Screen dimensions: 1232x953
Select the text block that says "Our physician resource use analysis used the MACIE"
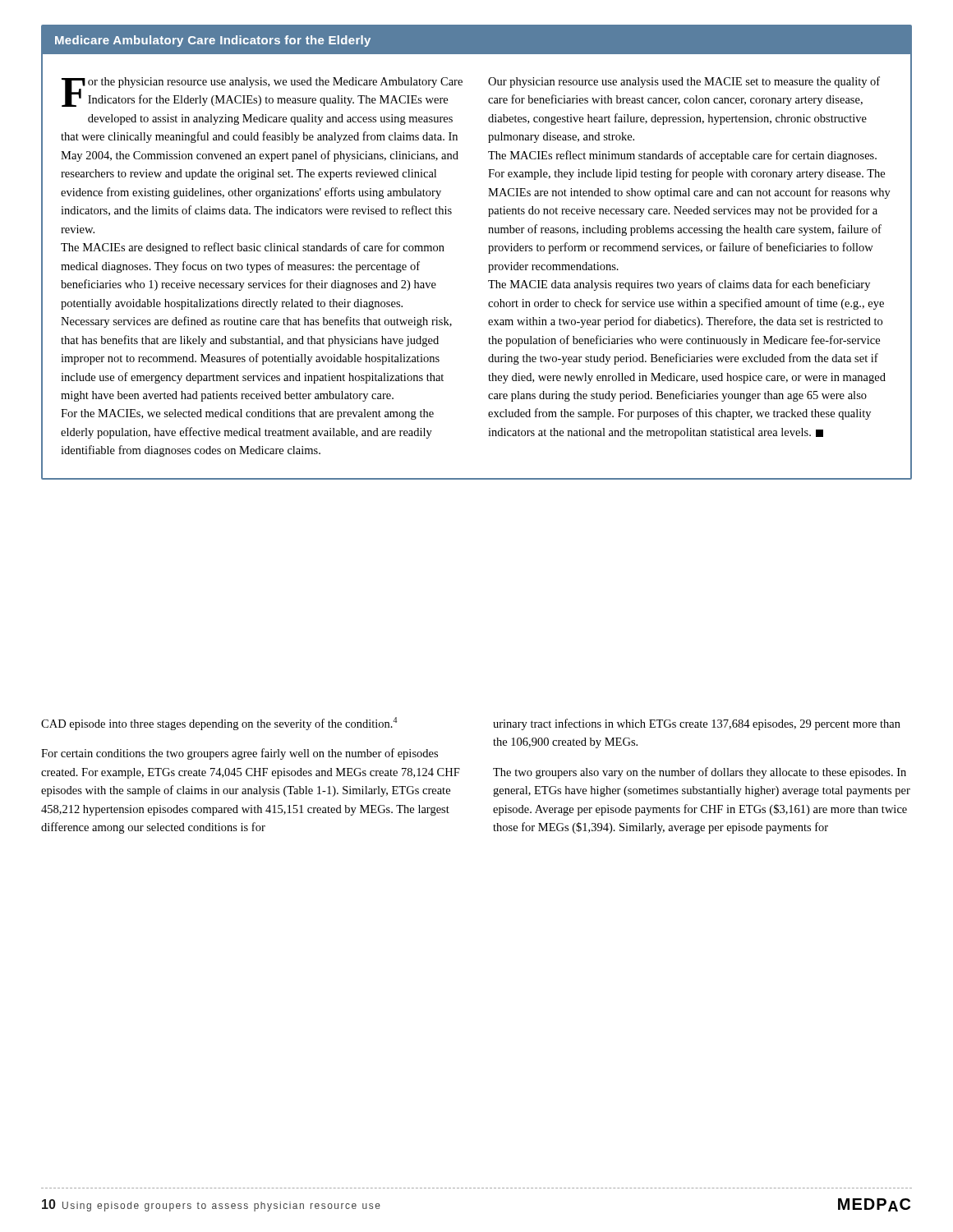coord(690,109)
